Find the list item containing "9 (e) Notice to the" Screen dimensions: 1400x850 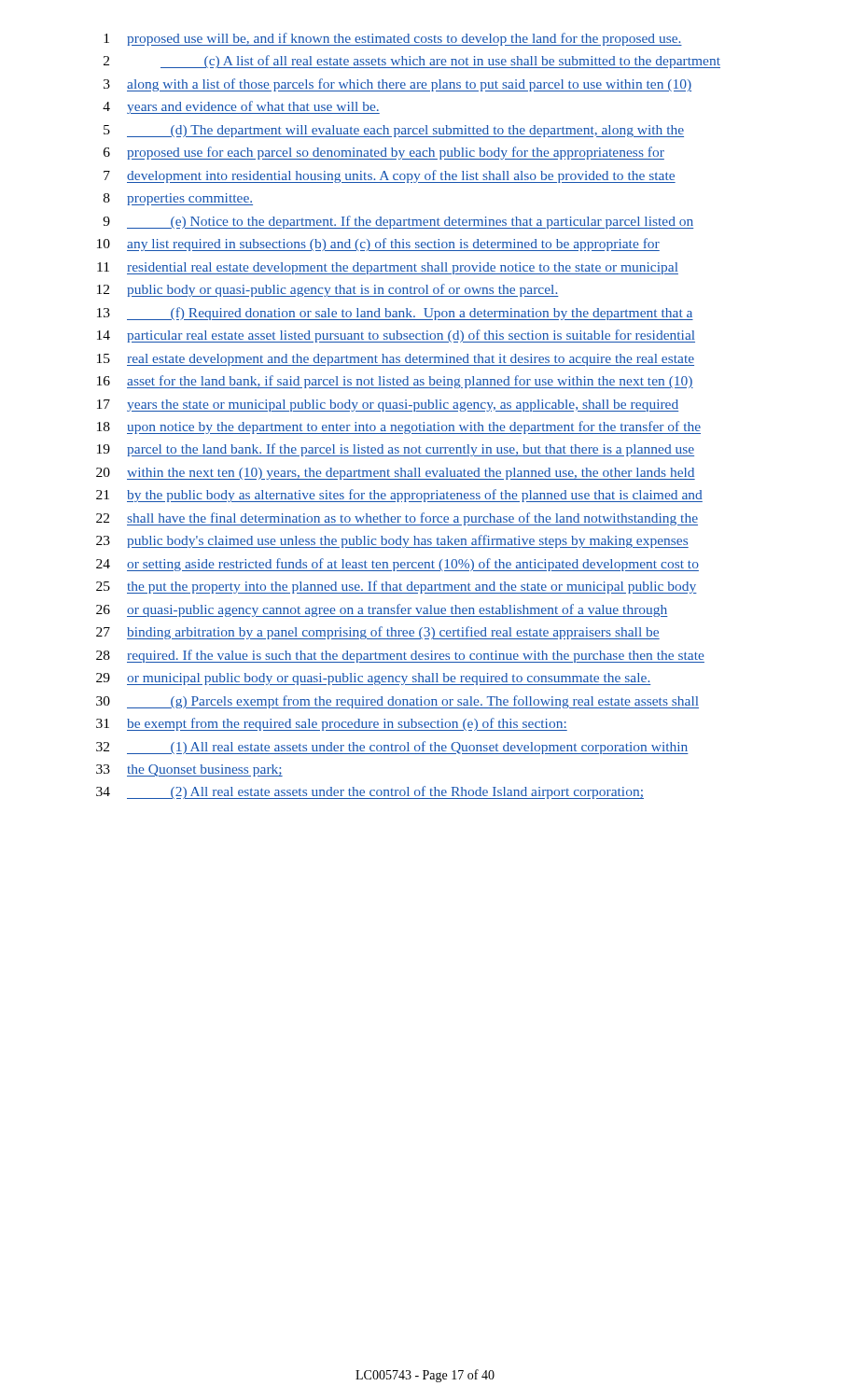point(434,221)
